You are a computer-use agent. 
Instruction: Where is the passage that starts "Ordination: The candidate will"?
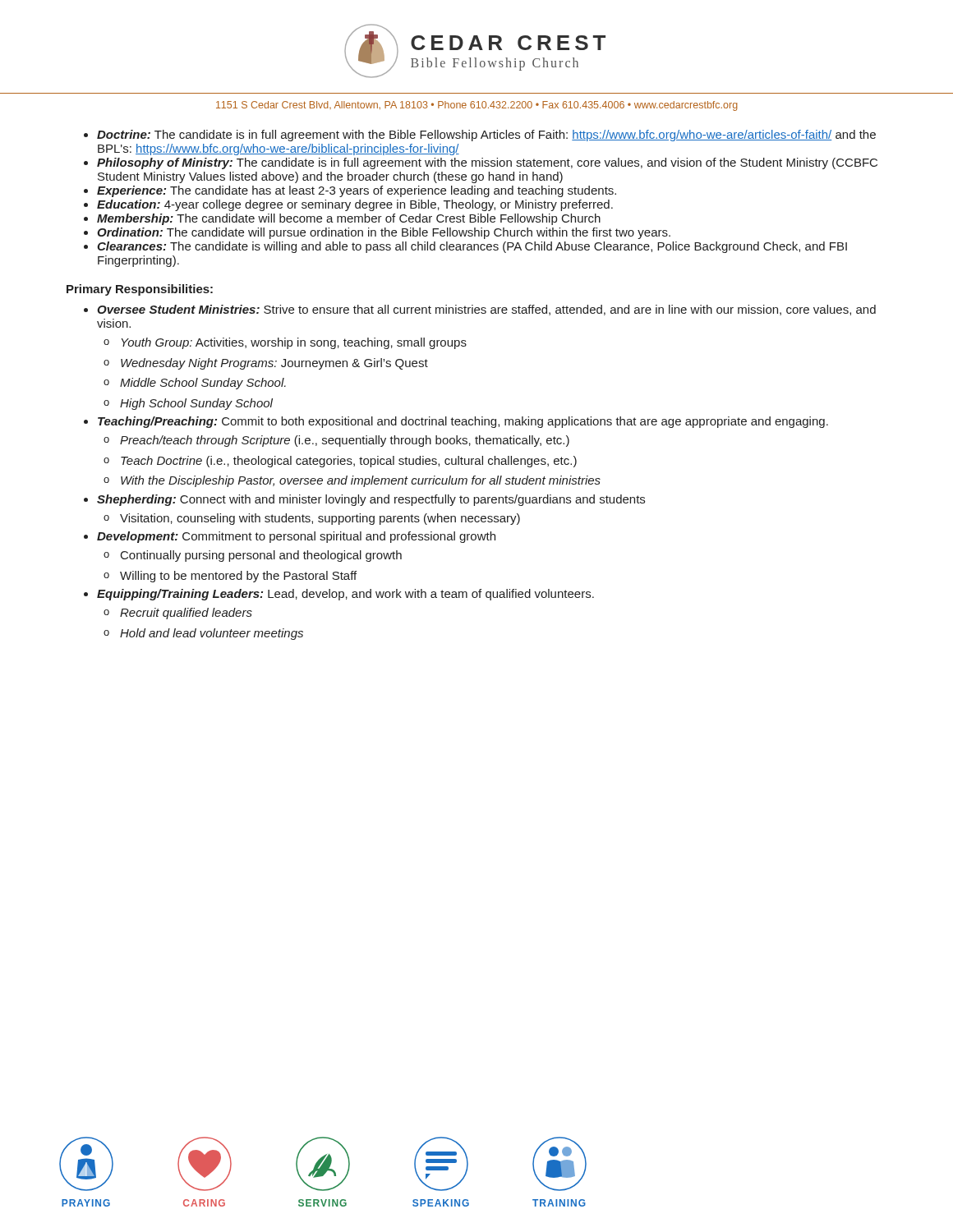(492, 232)
